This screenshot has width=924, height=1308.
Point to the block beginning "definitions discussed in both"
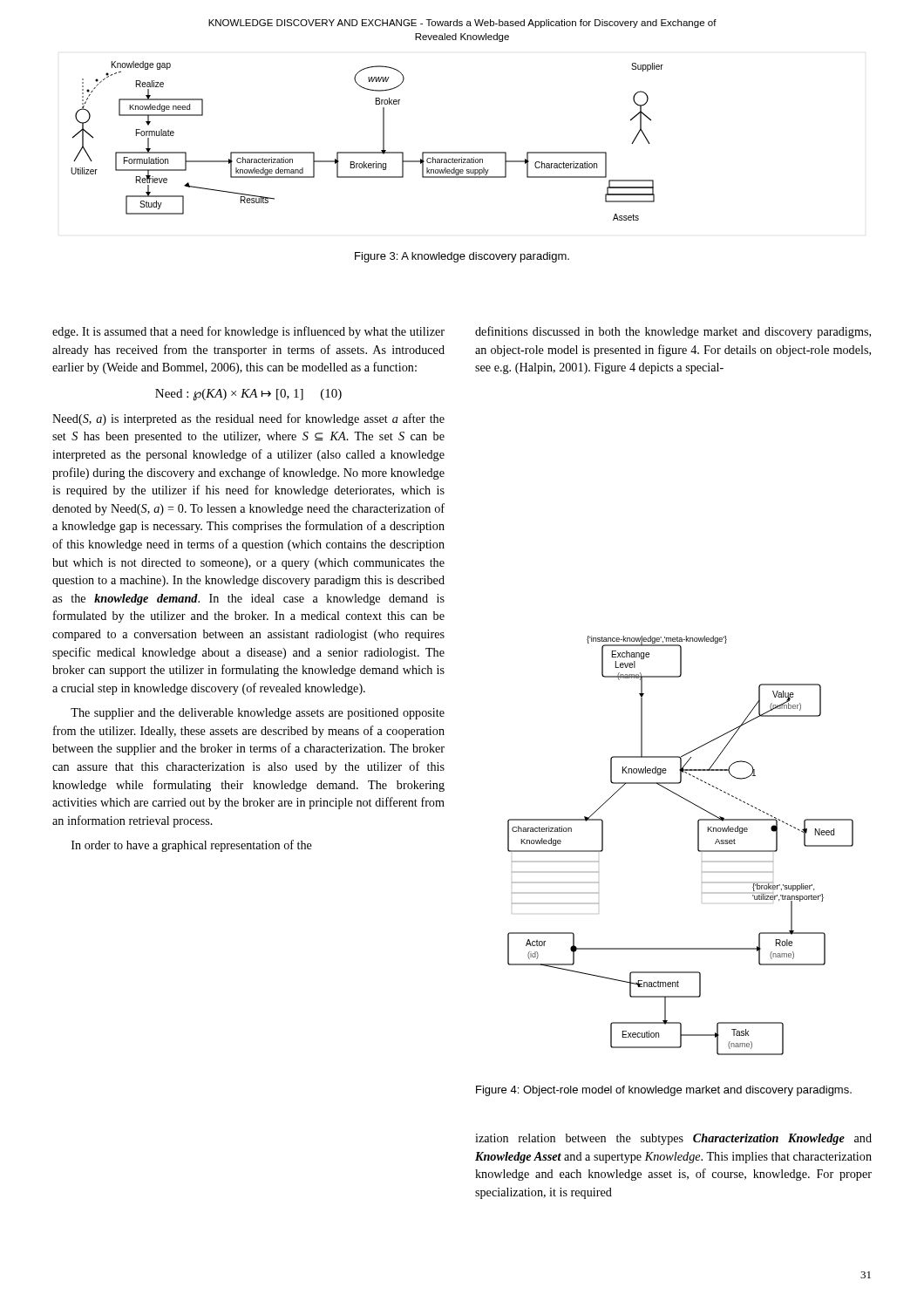[673, 350]
